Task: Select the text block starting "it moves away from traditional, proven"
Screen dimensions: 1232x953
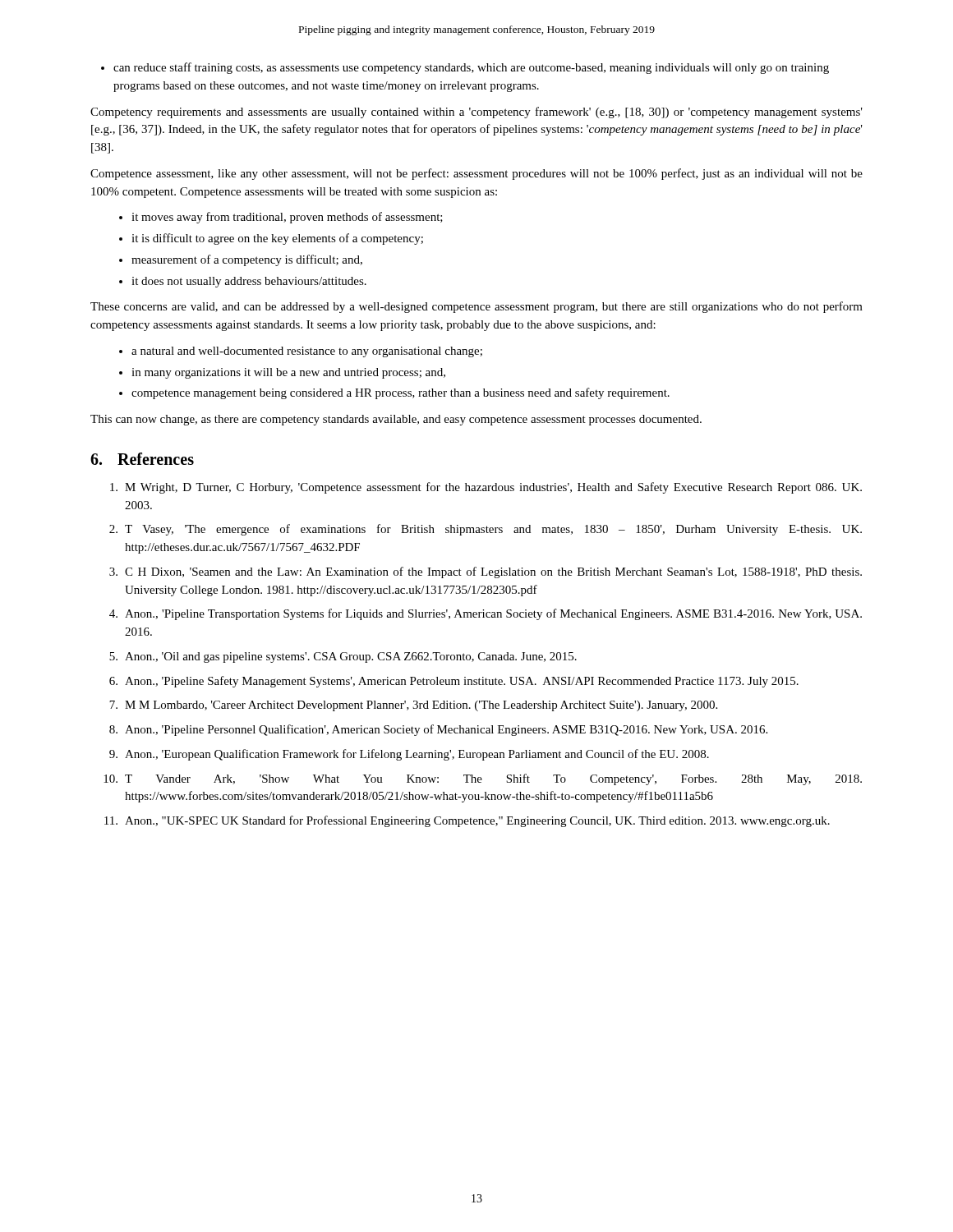Action: click(x=281, y=218)
